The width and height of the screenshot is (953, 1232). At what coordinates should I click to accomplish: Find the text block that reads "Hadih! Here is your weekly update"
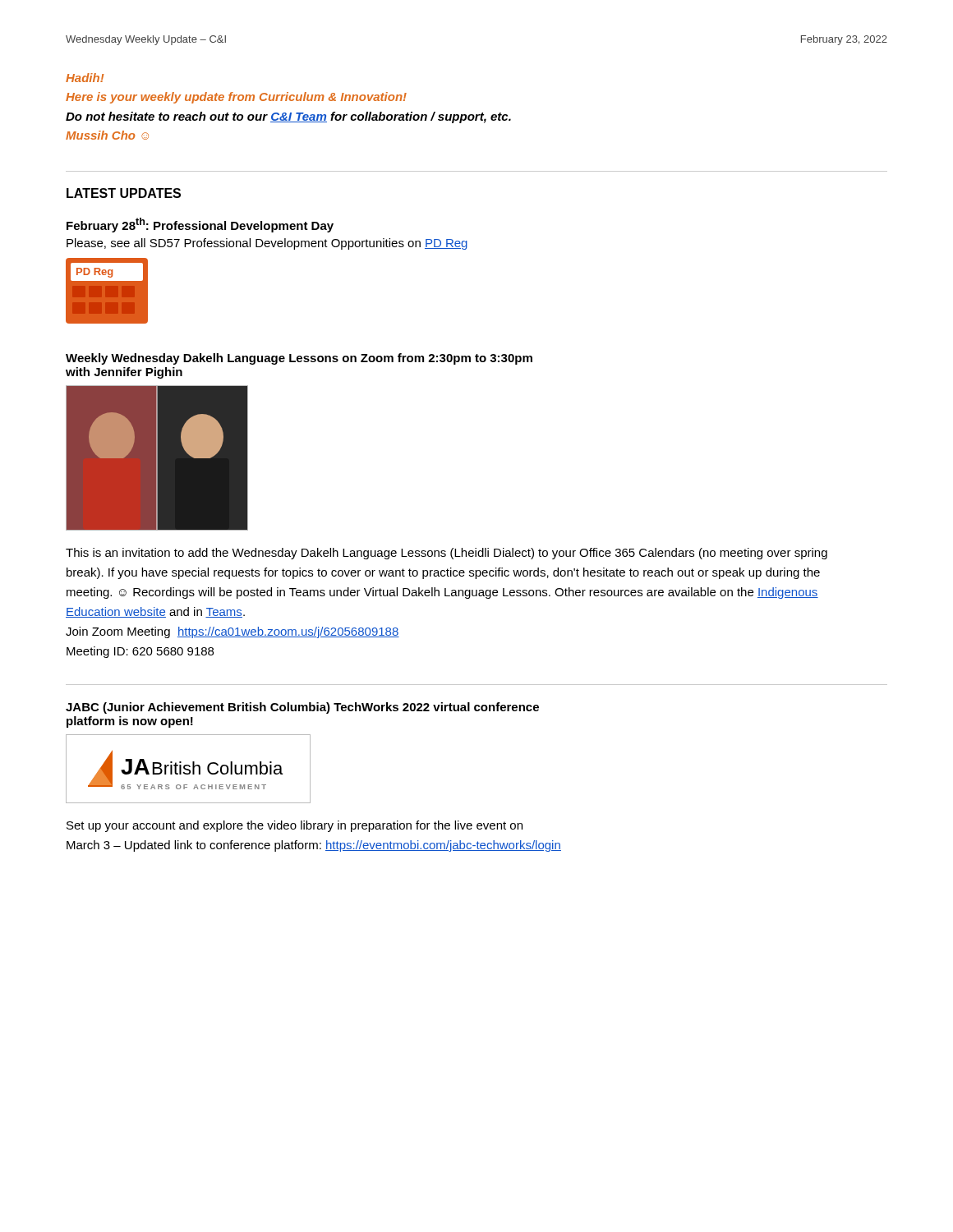tap(476, 106)
